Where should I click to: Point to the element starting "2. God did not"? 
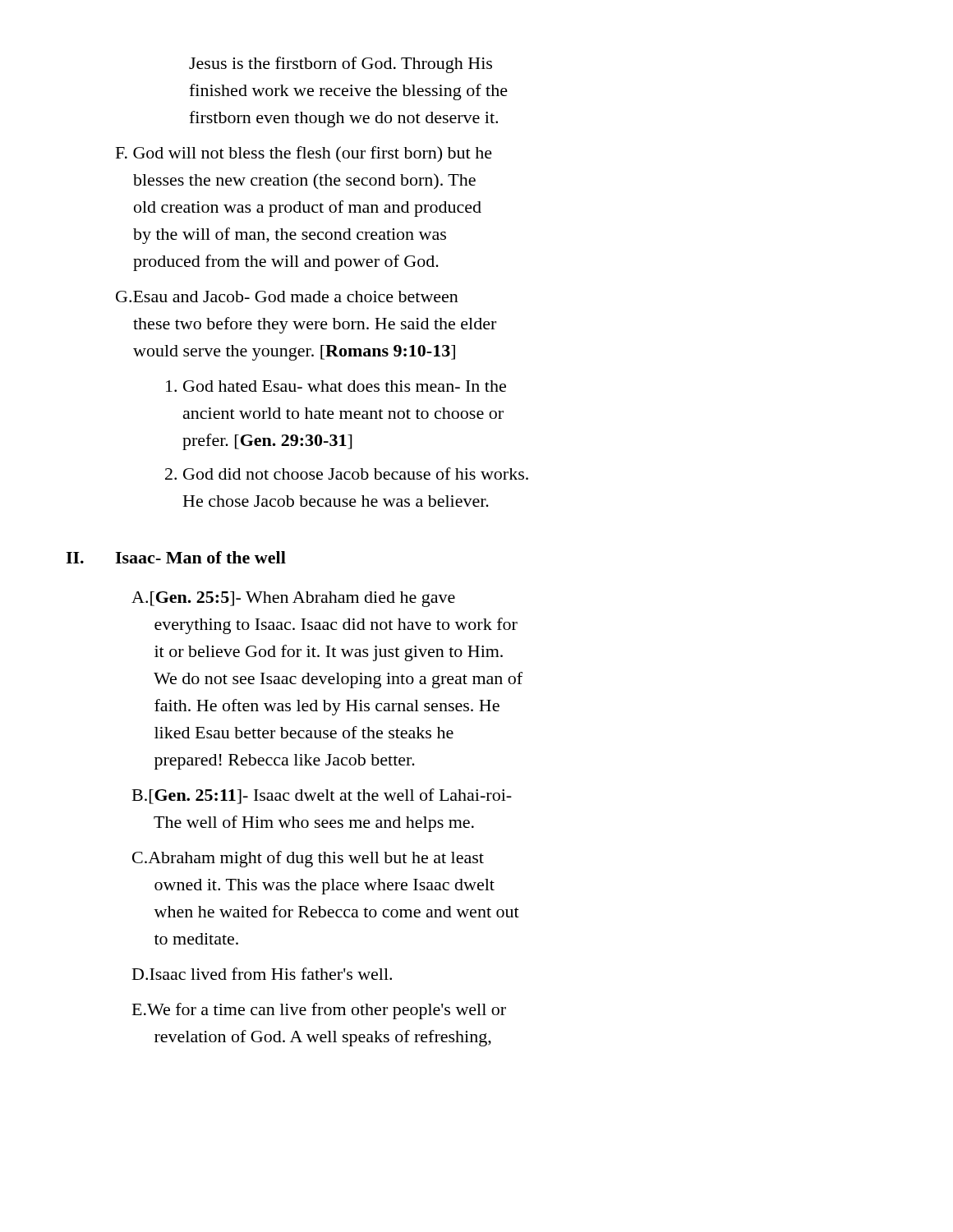point(347,487)
